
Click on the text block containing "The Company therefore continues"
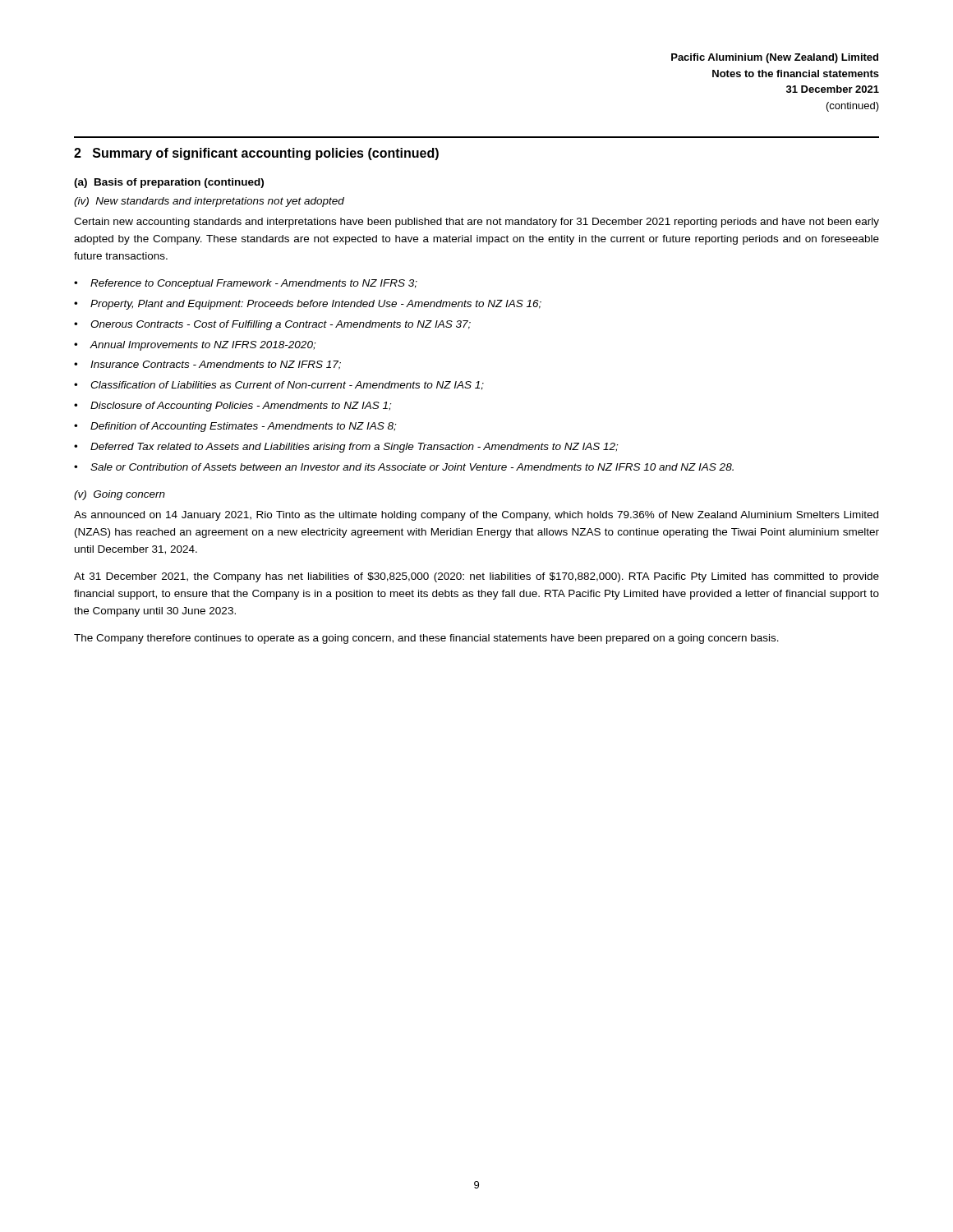pos(427,637)
